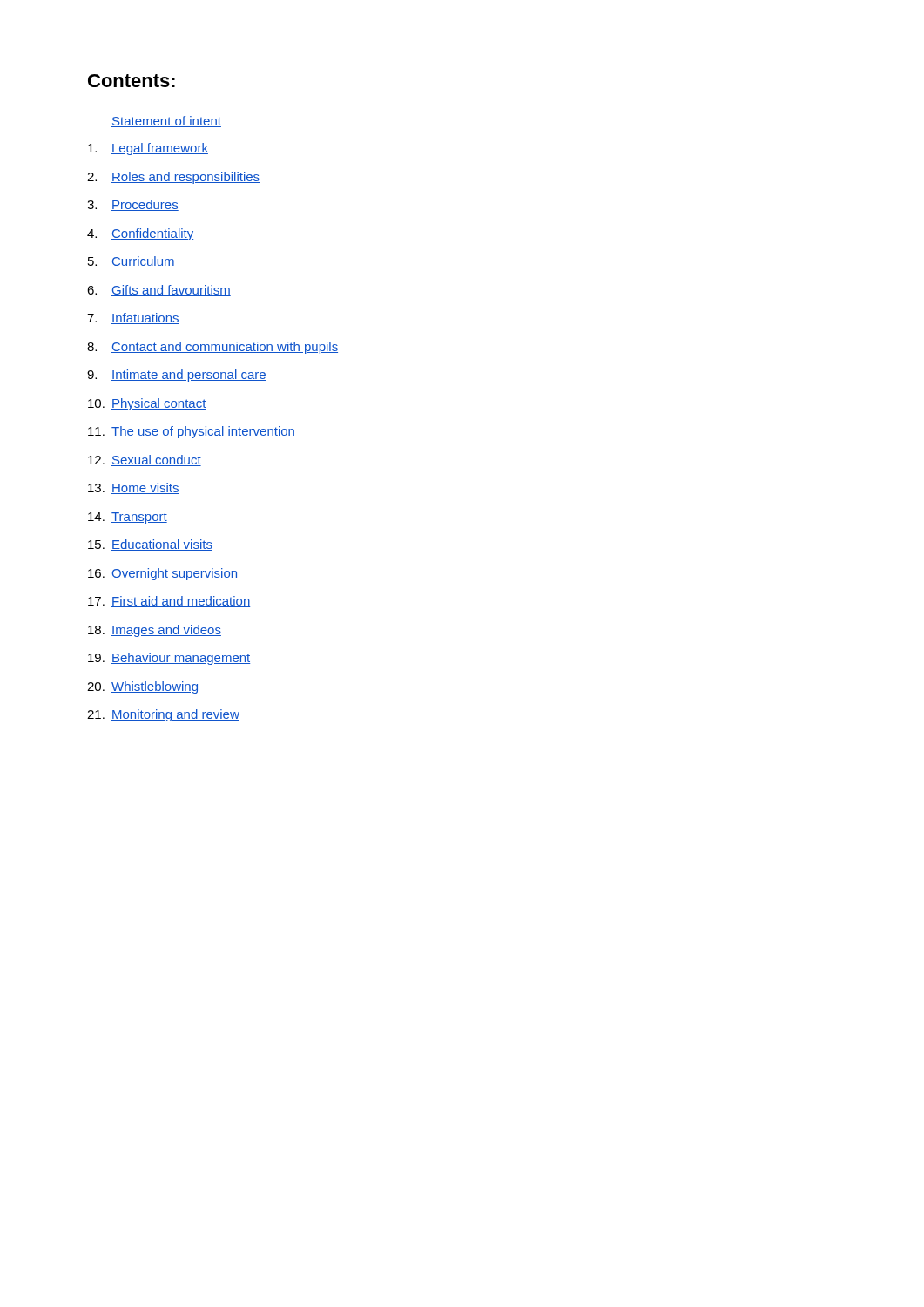Click on the text starting "19.Behaviour management"
Image resolution: width=924 pixels, height=1307 pixels.
(x=169, y=658)
